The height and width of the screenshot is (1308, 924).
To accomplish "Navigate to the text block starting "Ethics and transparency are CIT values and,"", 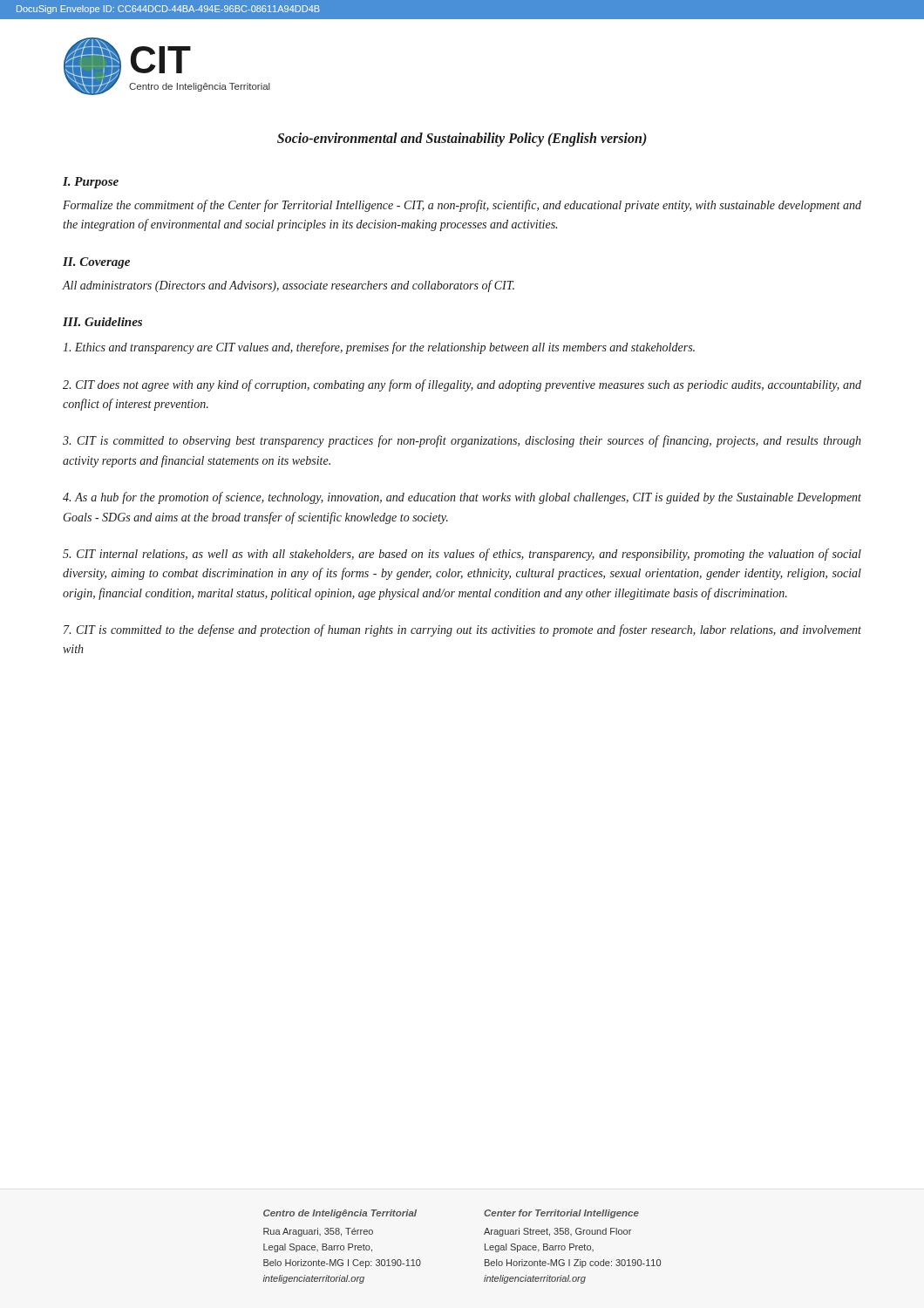I will coord(379,348).
